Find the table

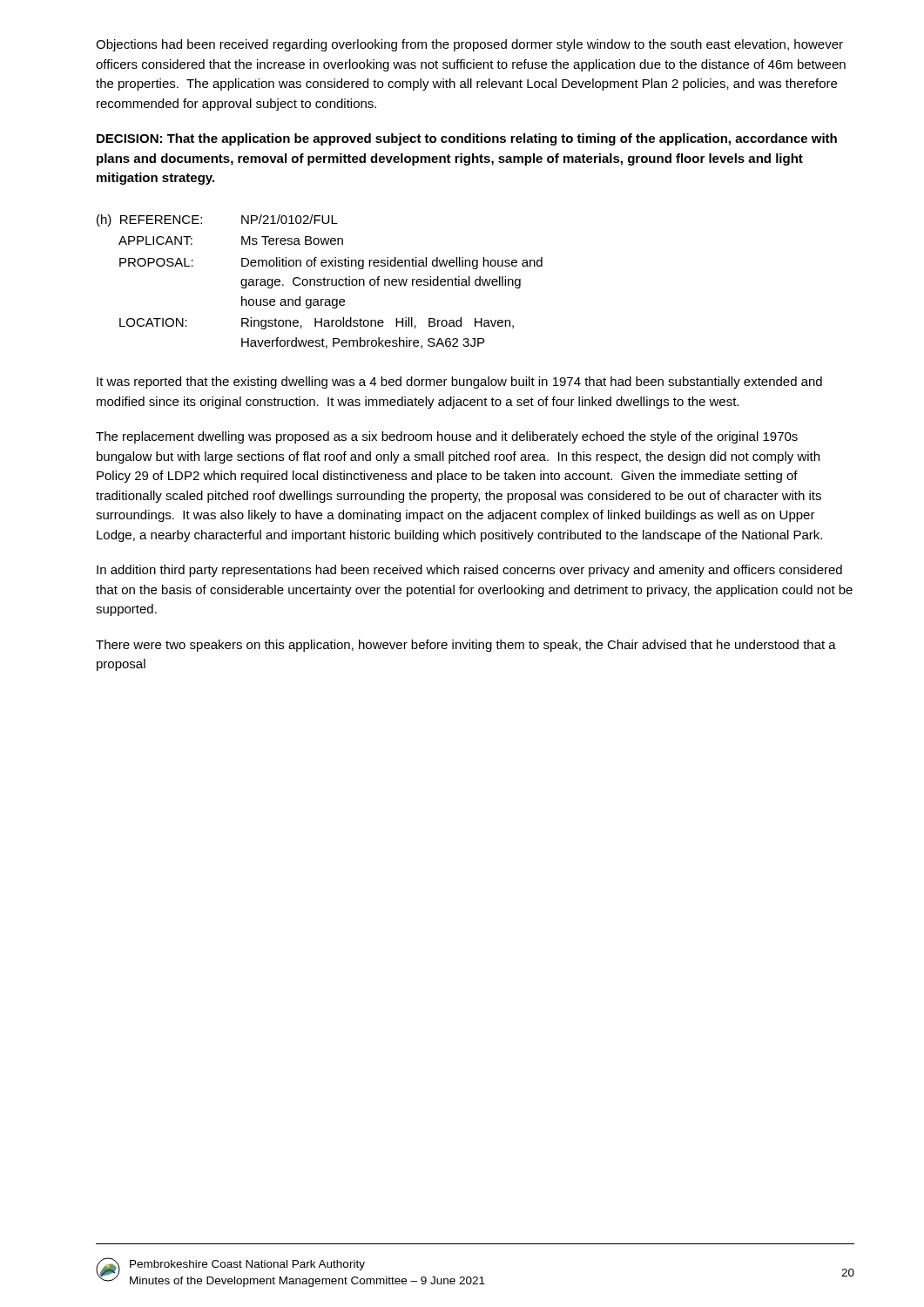(x=475, y=281)
